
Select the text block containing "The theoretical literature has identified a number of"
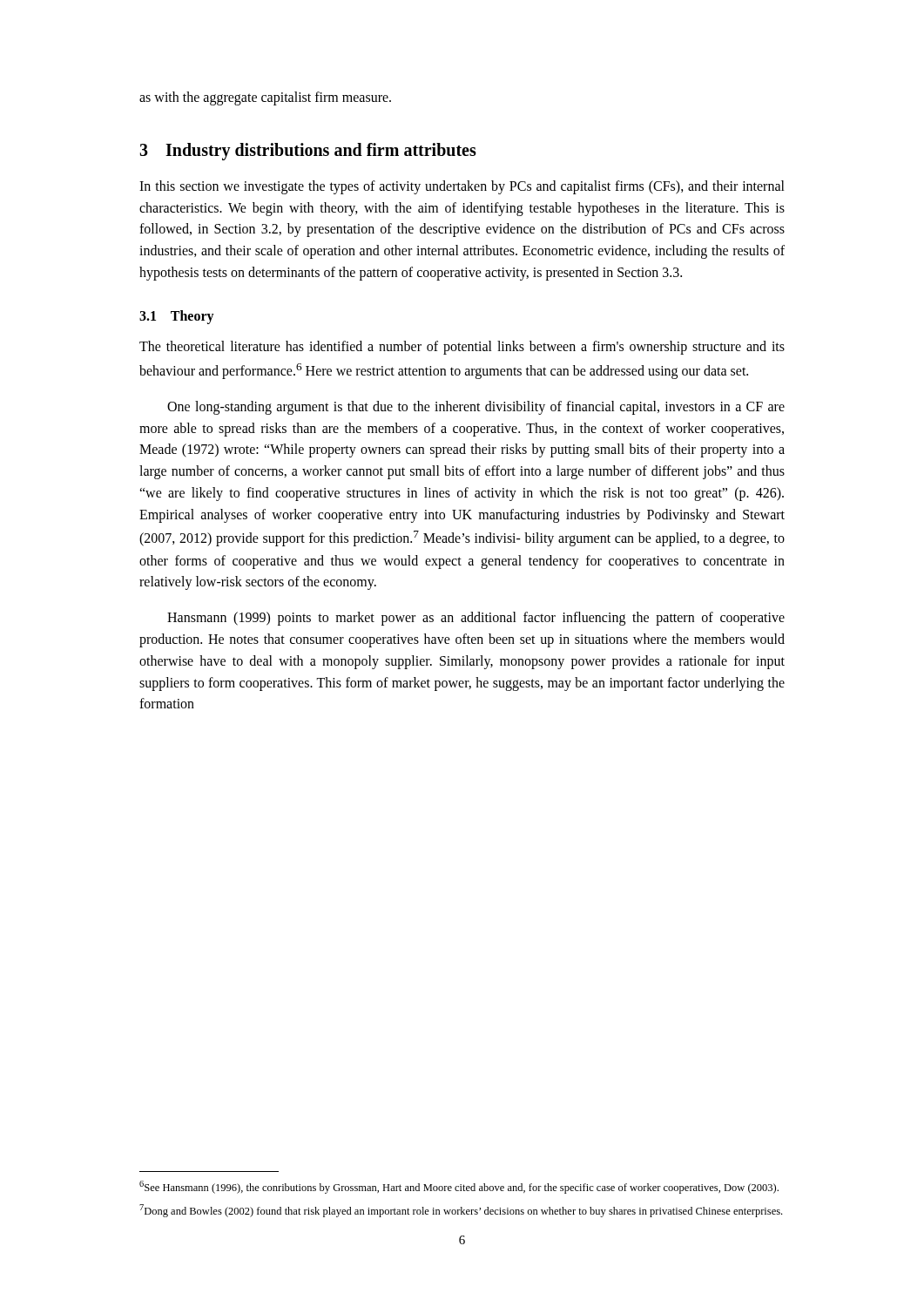[462, 359]
